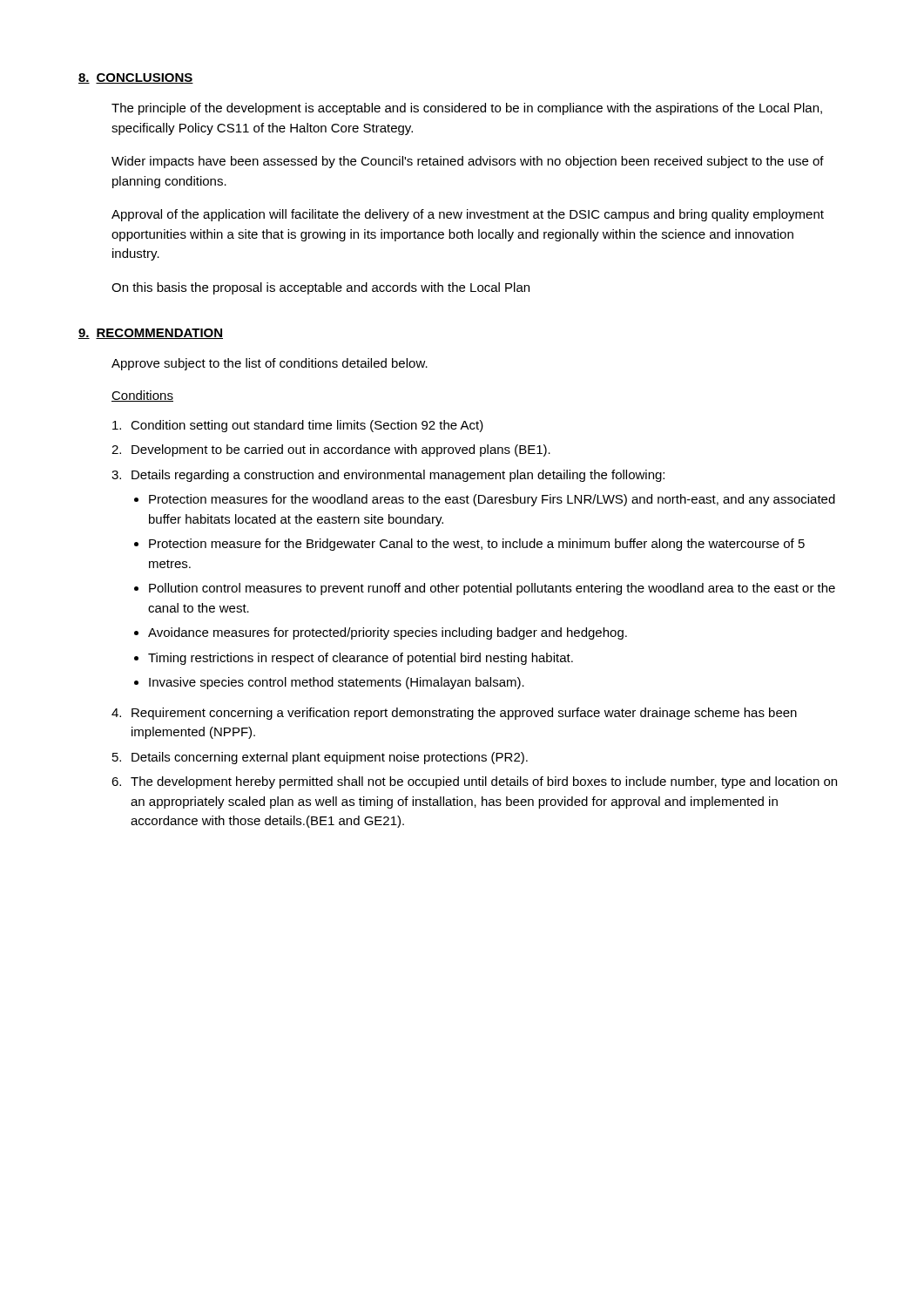
Task: Find the block starting "9. RECOMMENDATION"
Action: tap(151, 332)
